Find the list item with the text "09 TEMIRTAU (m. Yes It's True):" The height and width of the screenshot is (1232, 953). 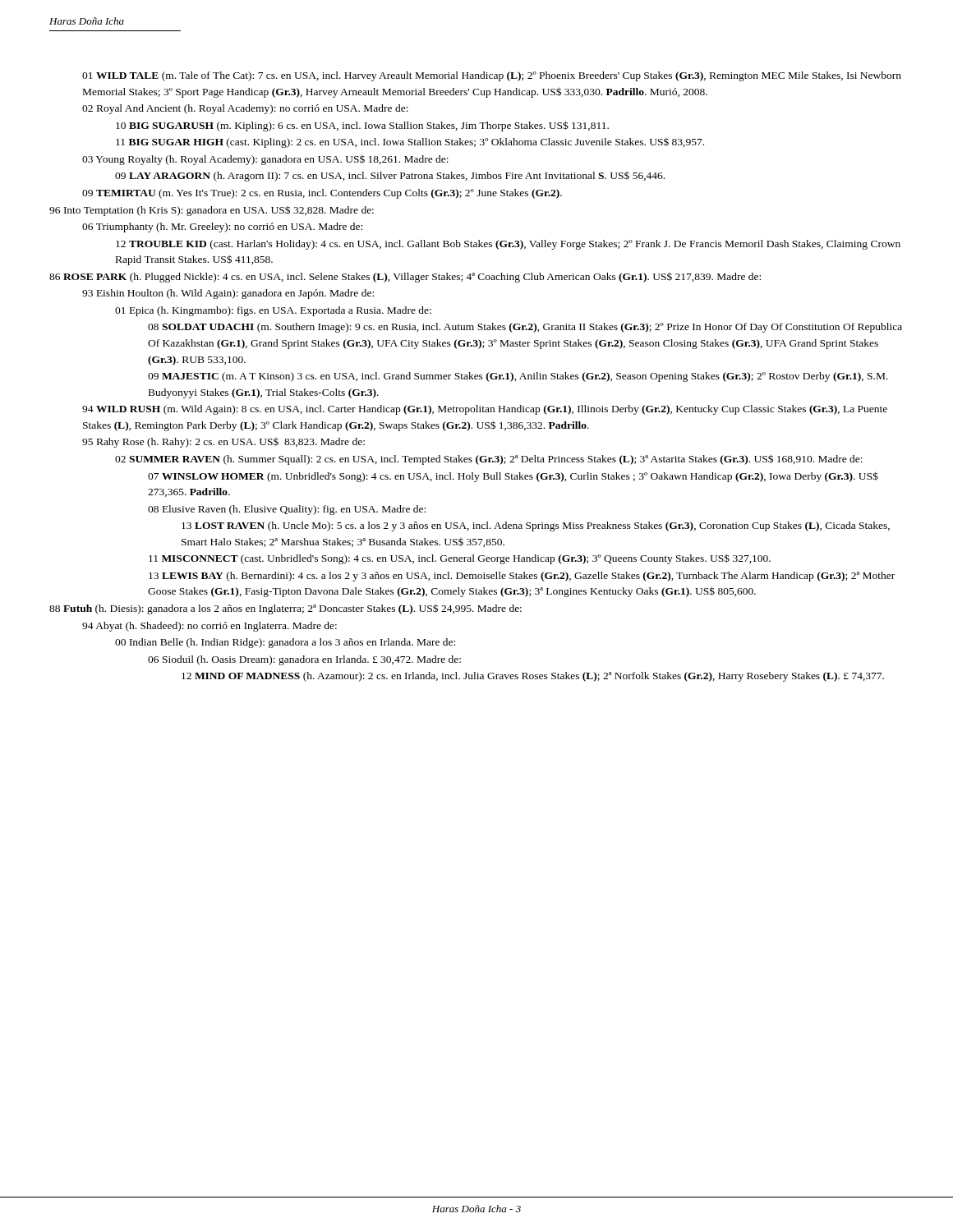(x=322, y=193)
